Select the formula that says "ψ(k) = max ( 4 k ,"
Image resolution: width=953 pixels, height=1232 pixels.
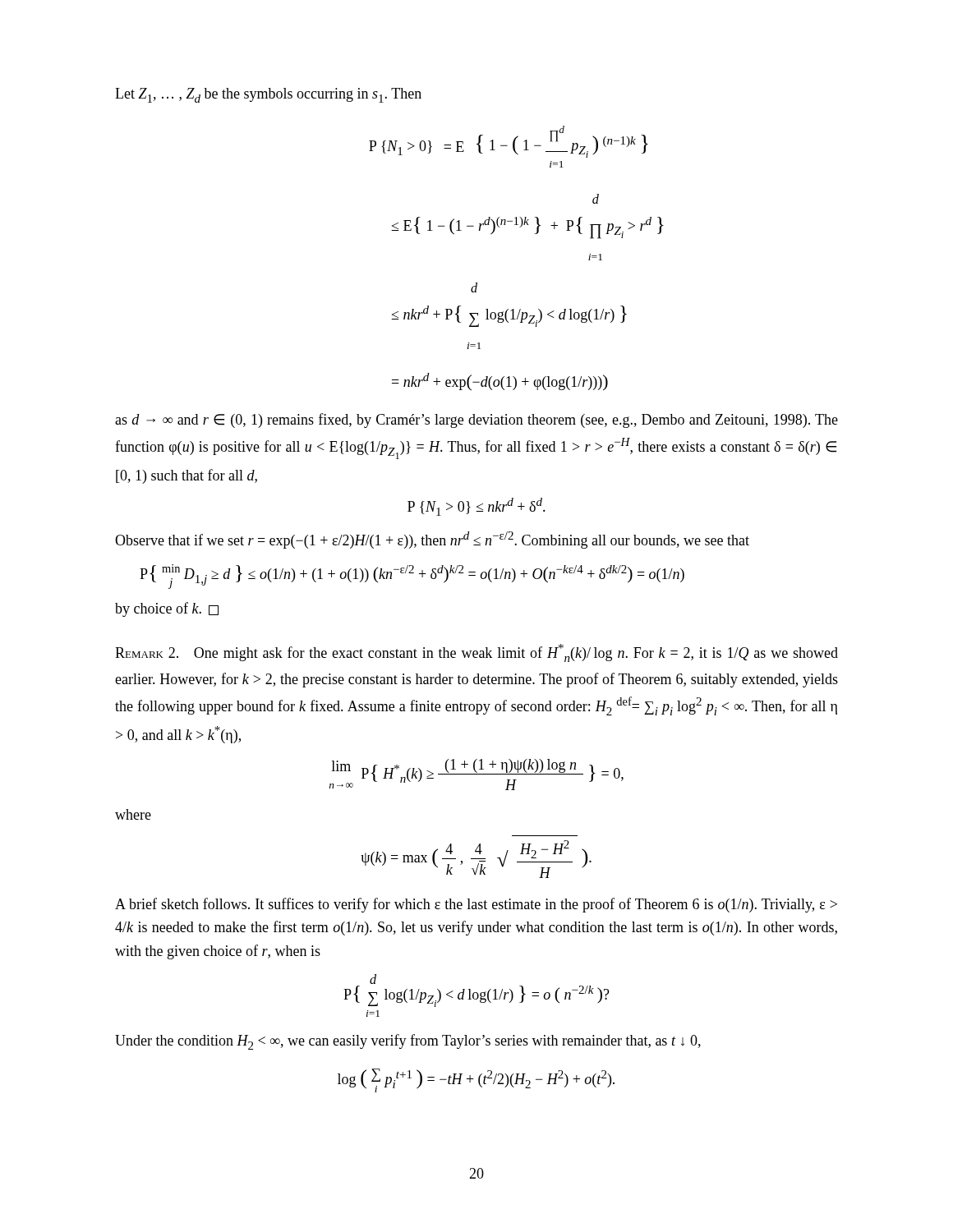[476, 860]
